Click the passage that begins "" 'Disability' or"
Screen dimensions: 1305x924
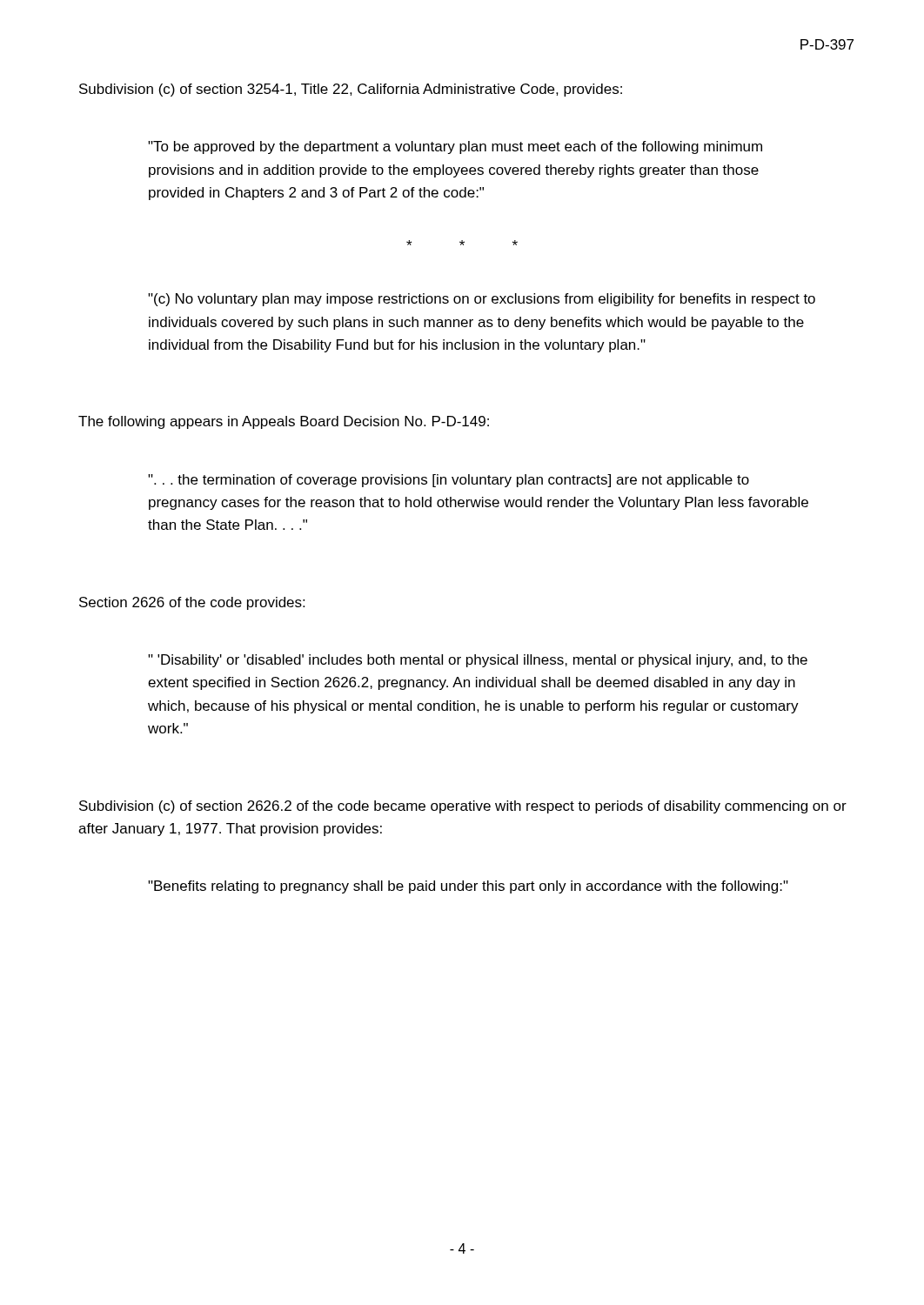click(478, 694)
